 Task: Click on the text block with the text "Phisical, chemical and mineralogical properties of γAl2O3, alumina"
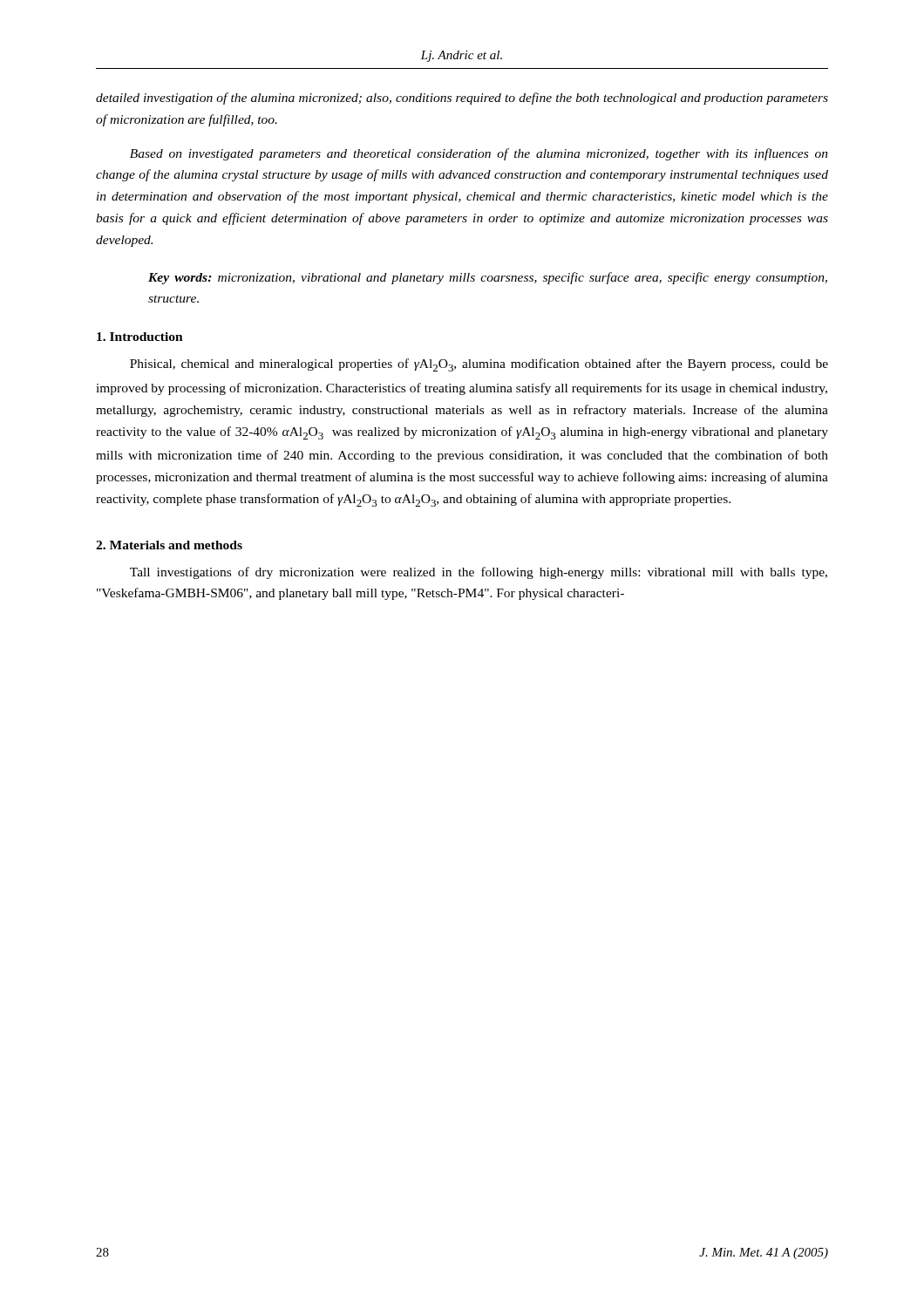tap(462, 433)
